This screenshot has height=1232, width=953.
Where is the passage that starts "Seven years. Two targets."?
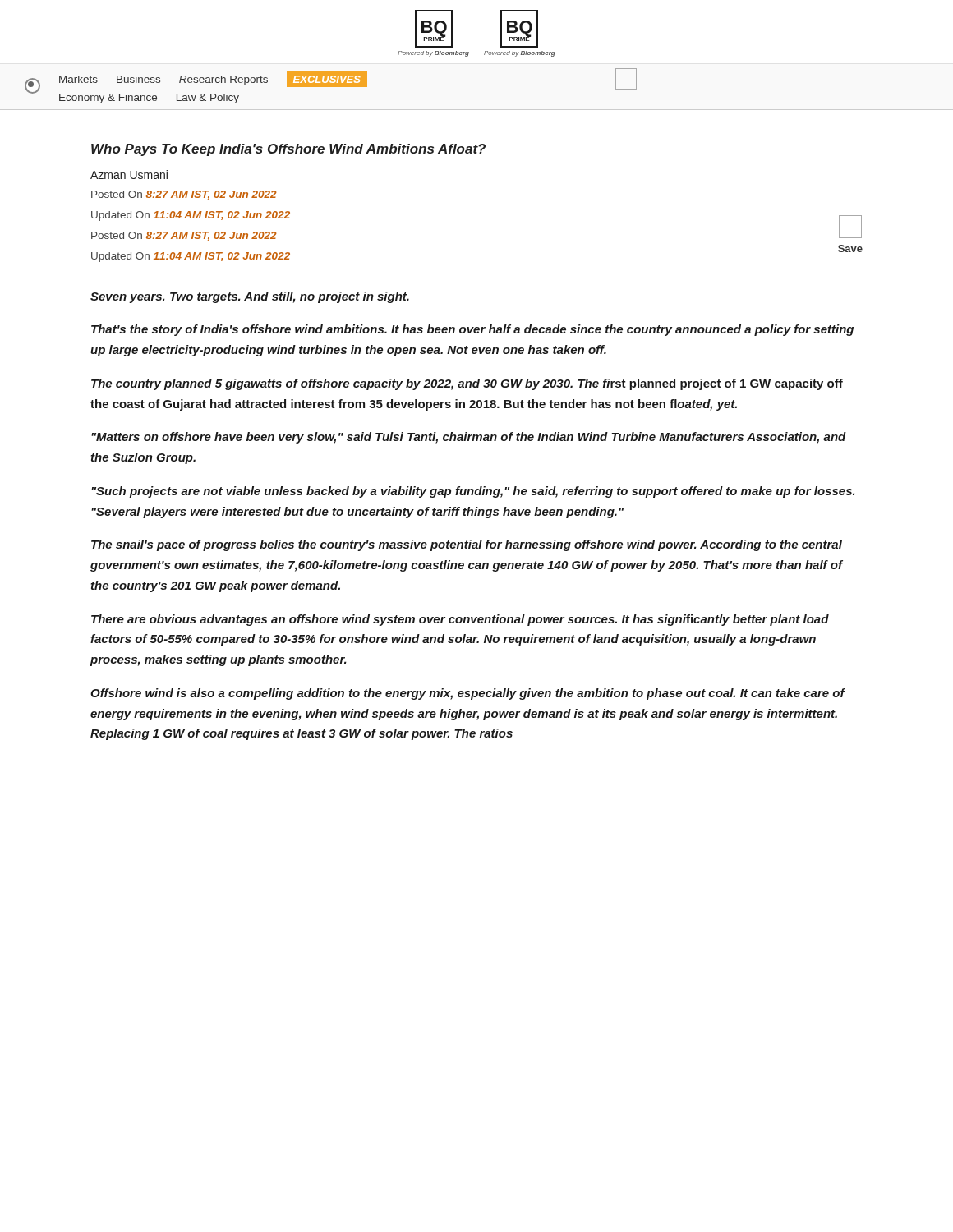click(250, 296)
